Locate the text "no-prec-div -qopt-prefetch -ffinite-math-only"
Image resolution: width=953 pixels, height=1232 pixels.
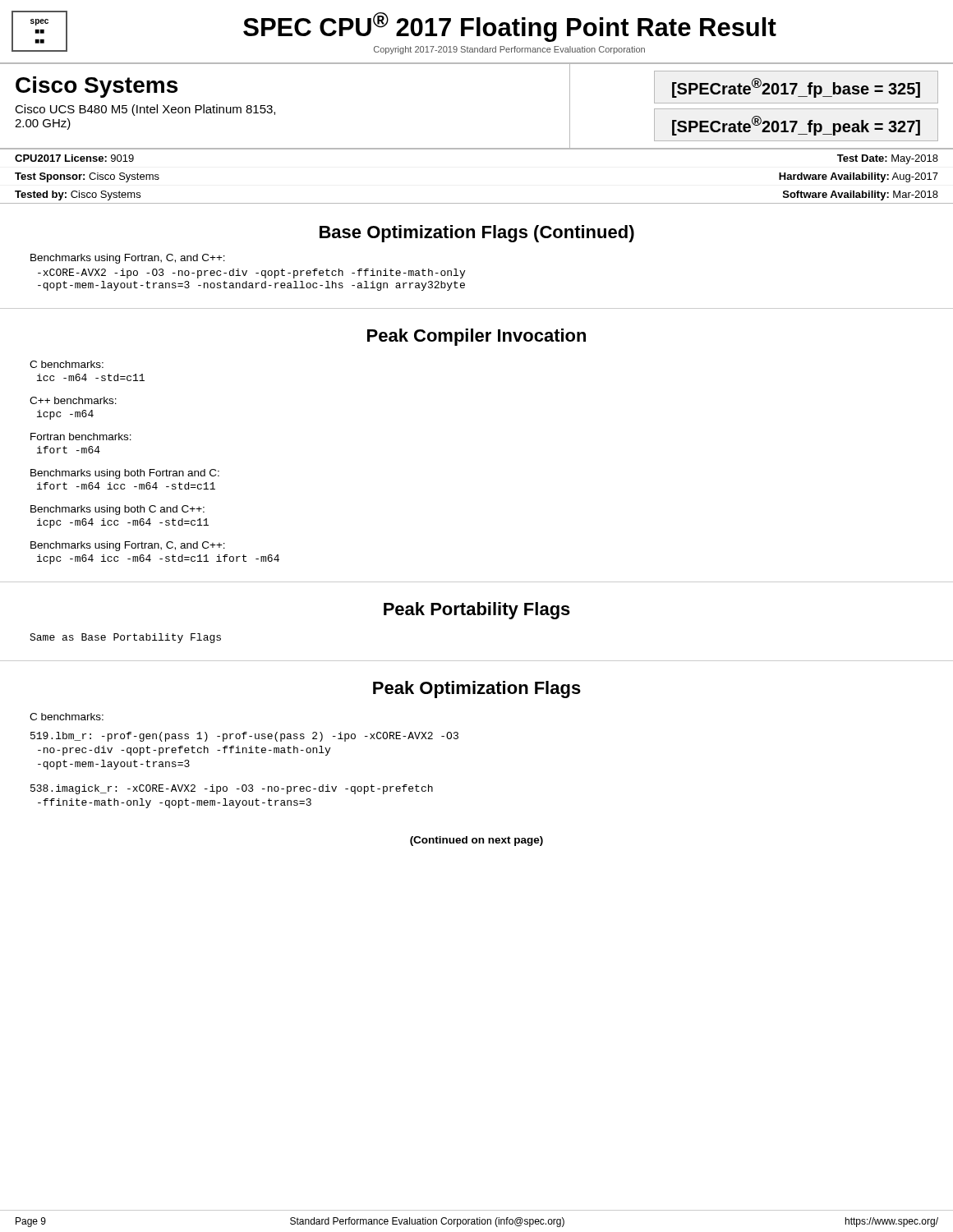[x=184, y=750]
